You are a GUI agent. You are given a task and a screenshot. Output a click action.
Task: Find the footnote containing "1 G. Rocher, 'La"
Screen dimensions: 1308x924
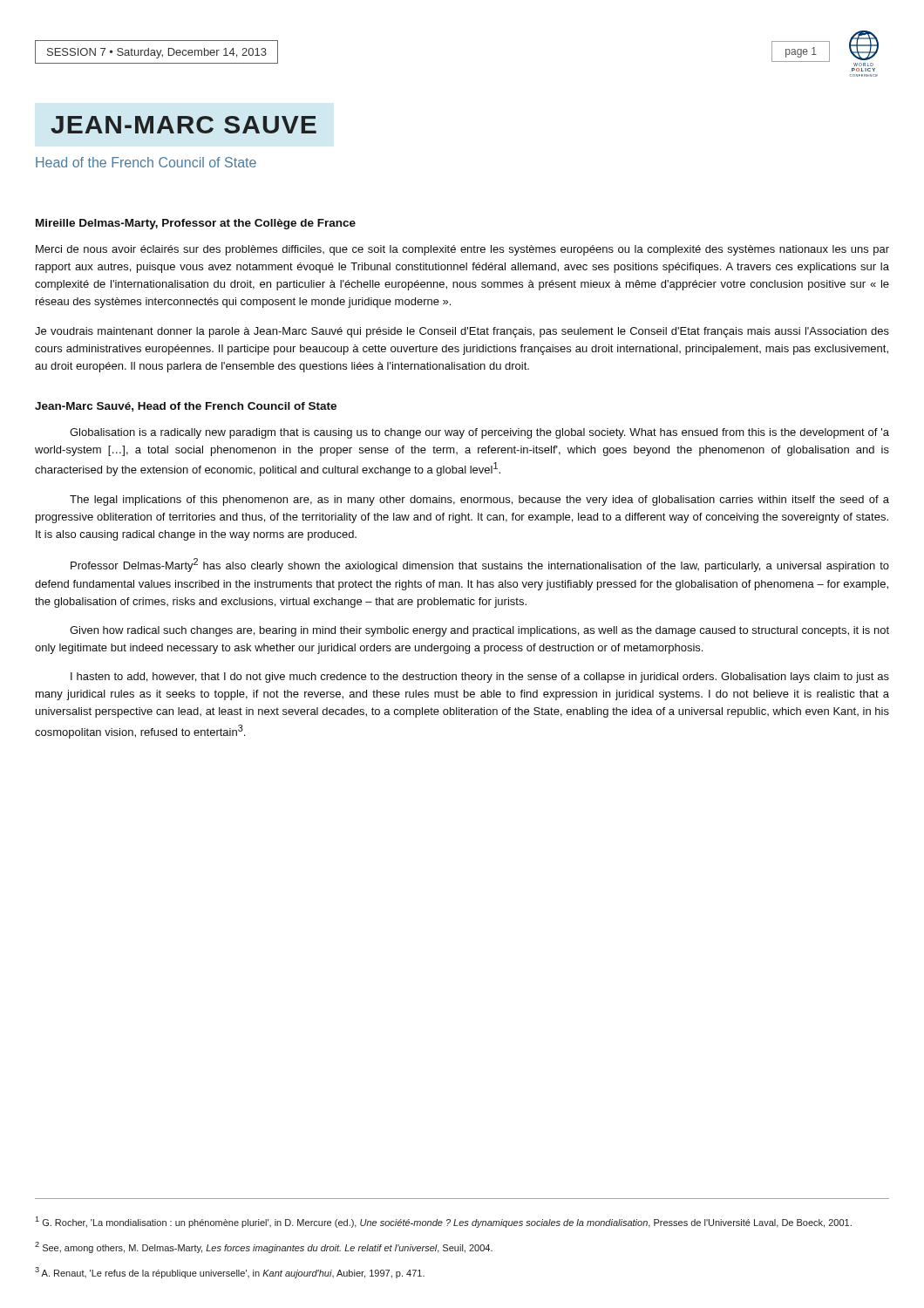(x=462, y=1221)
